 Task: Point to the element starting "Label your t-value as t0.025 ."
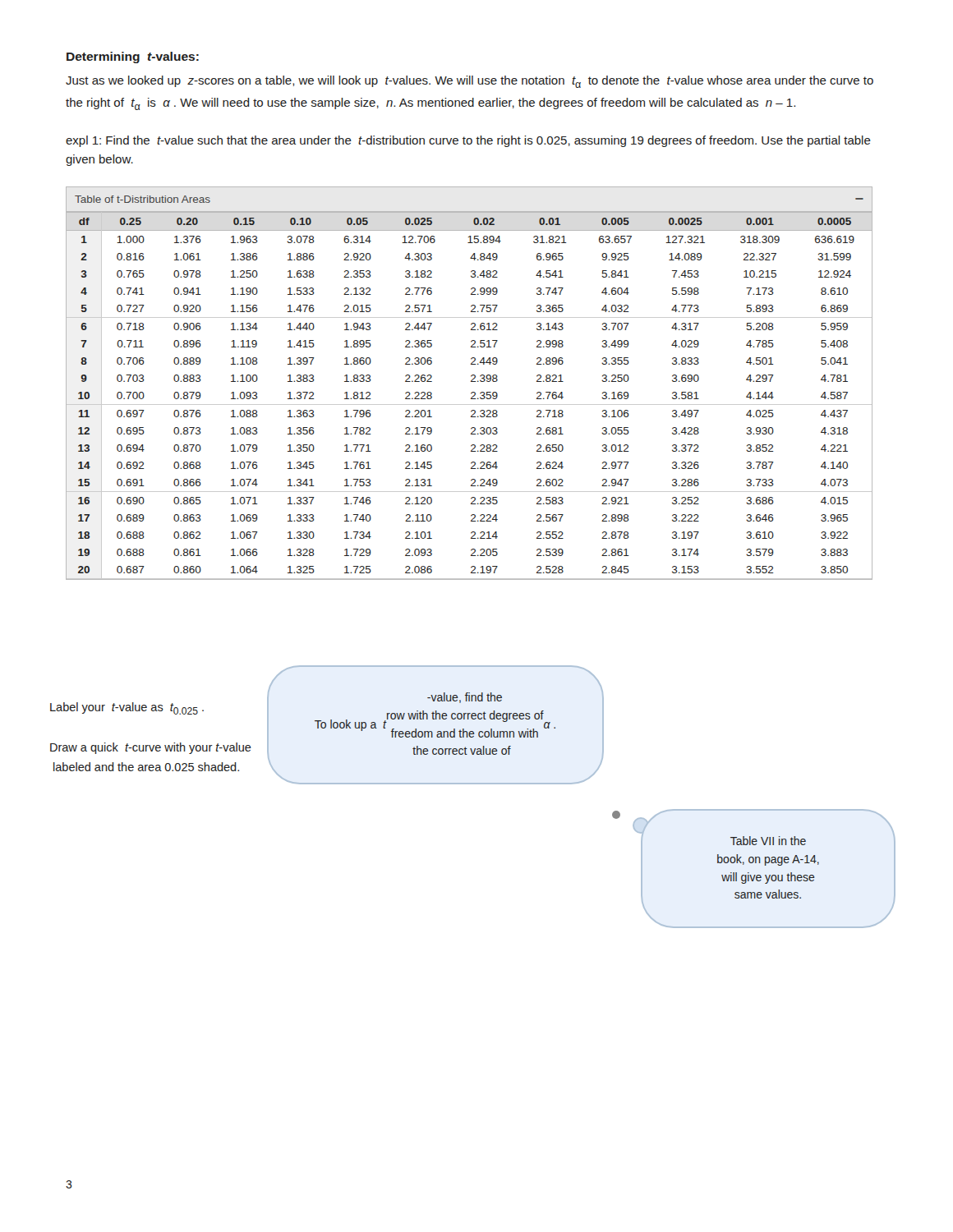[x=150, y=737]
